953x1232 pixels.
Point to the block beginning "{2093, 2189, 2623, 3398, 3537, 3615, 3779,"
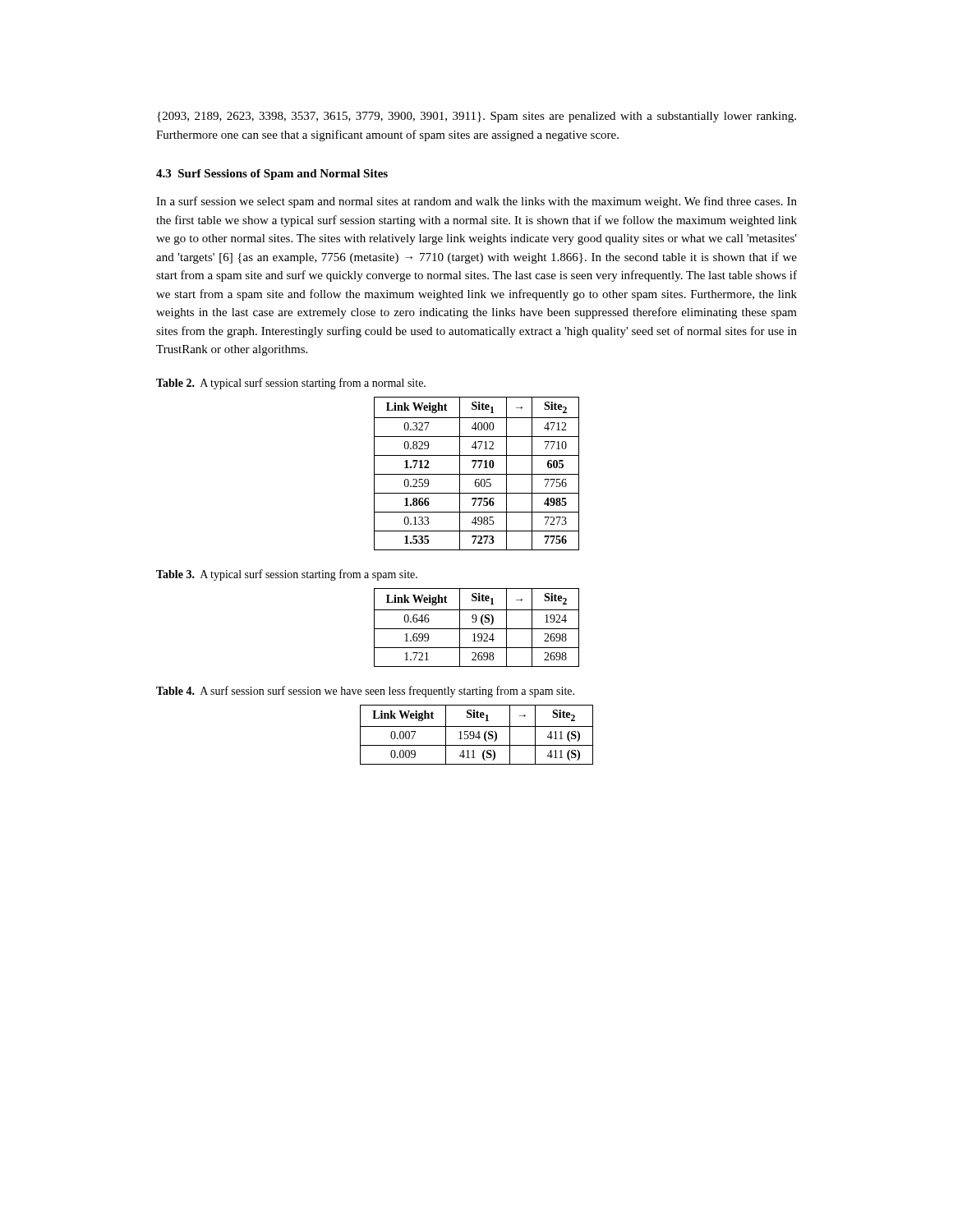[476, 125]
